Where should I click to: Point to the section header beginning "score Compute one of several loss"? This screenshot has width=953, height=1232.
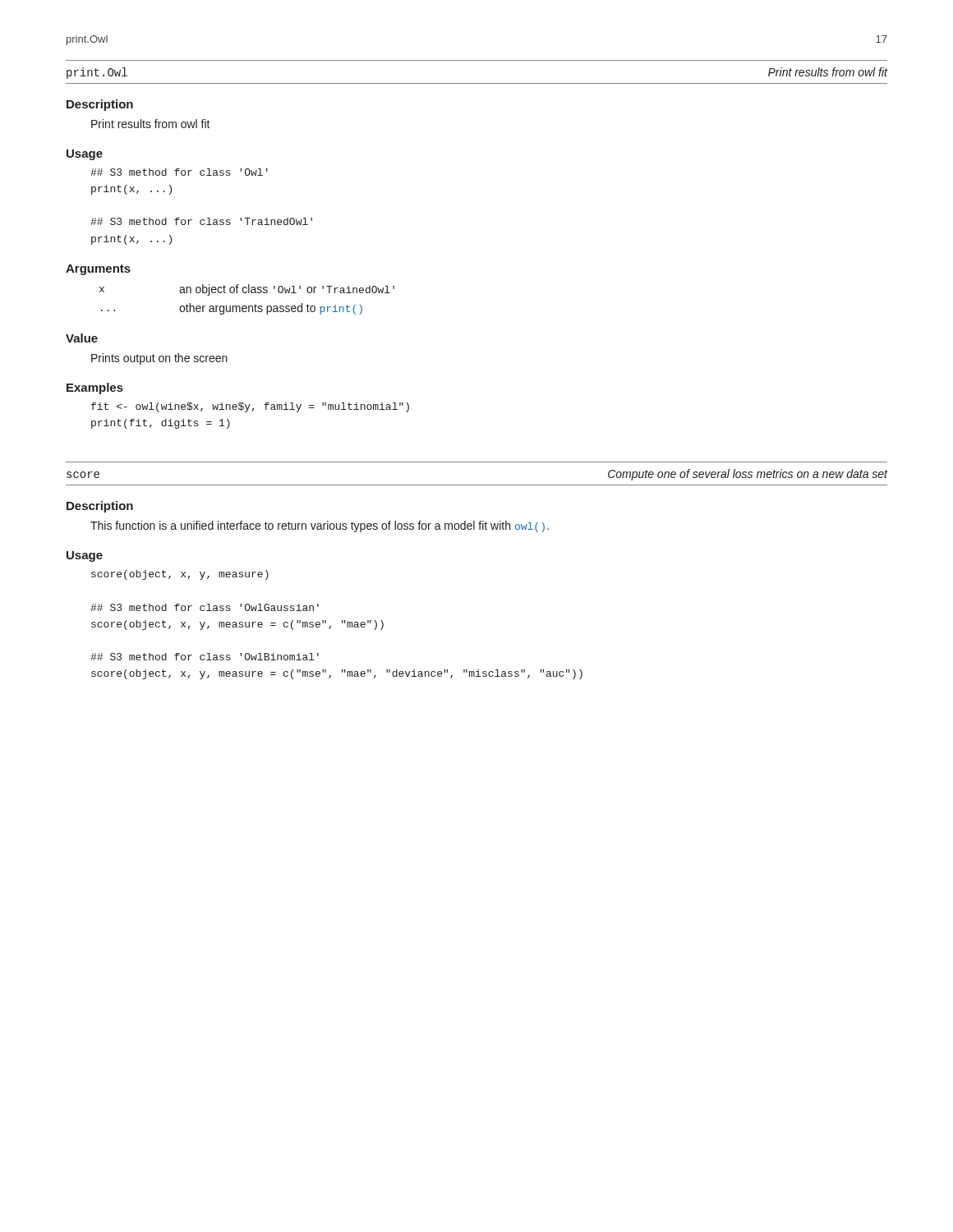point(476,474)
